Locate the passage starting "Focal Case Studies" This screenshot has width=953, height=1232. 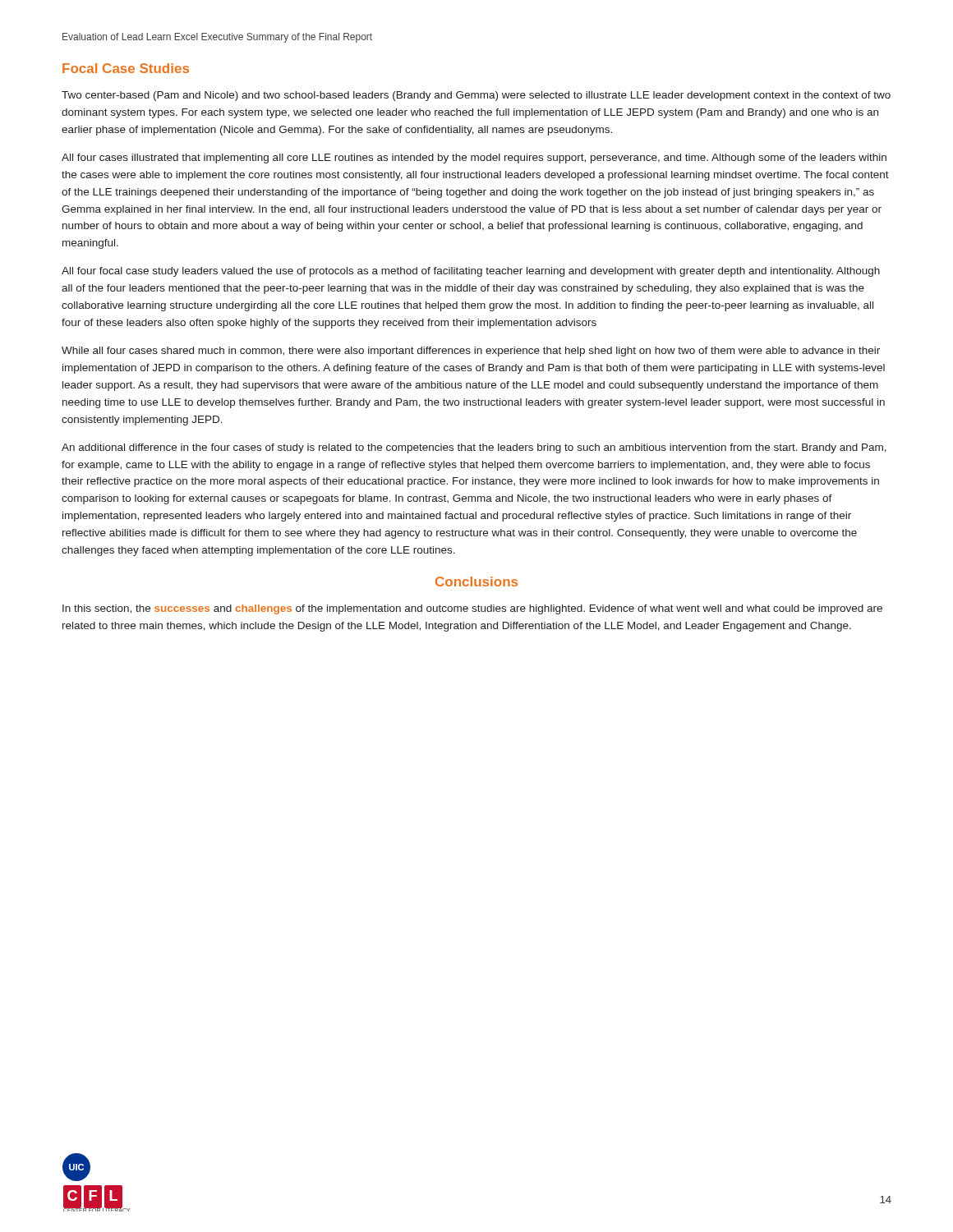(126, 69)
